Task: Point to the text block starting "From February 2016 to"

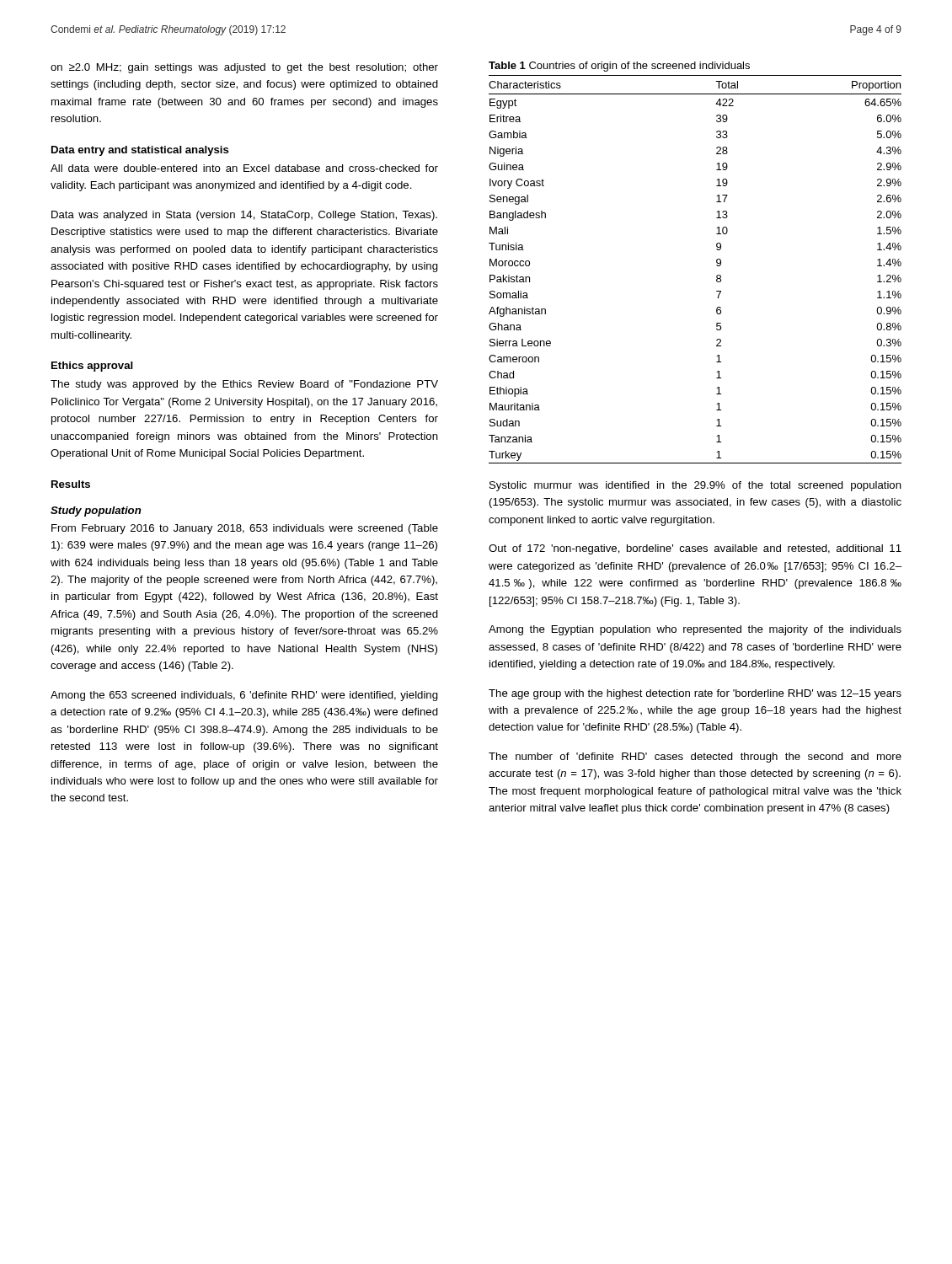Action: (244, 597)
